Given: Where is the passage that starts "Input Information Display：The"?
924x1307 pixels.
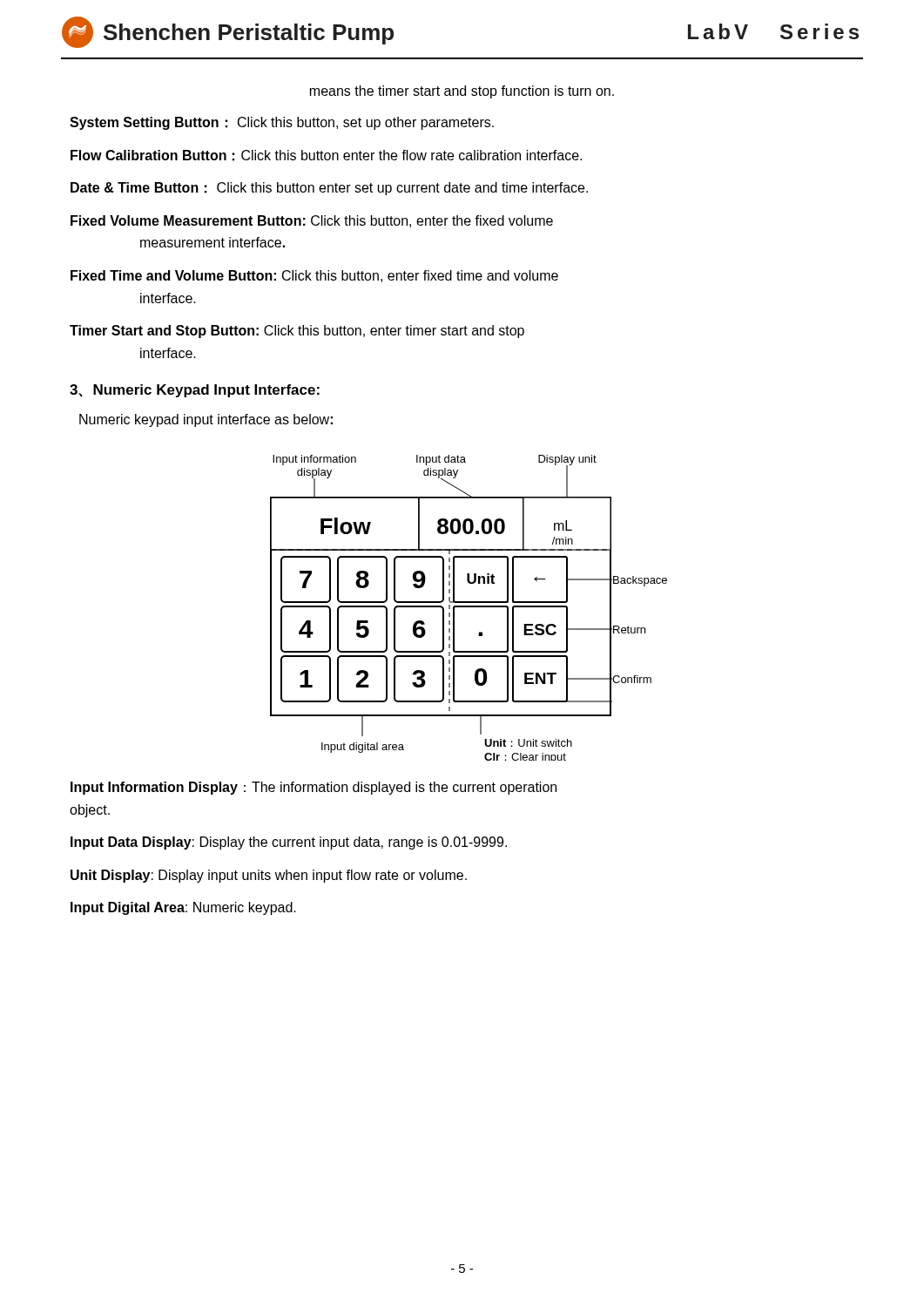Looking at the screenshot, I should (314, 798).
